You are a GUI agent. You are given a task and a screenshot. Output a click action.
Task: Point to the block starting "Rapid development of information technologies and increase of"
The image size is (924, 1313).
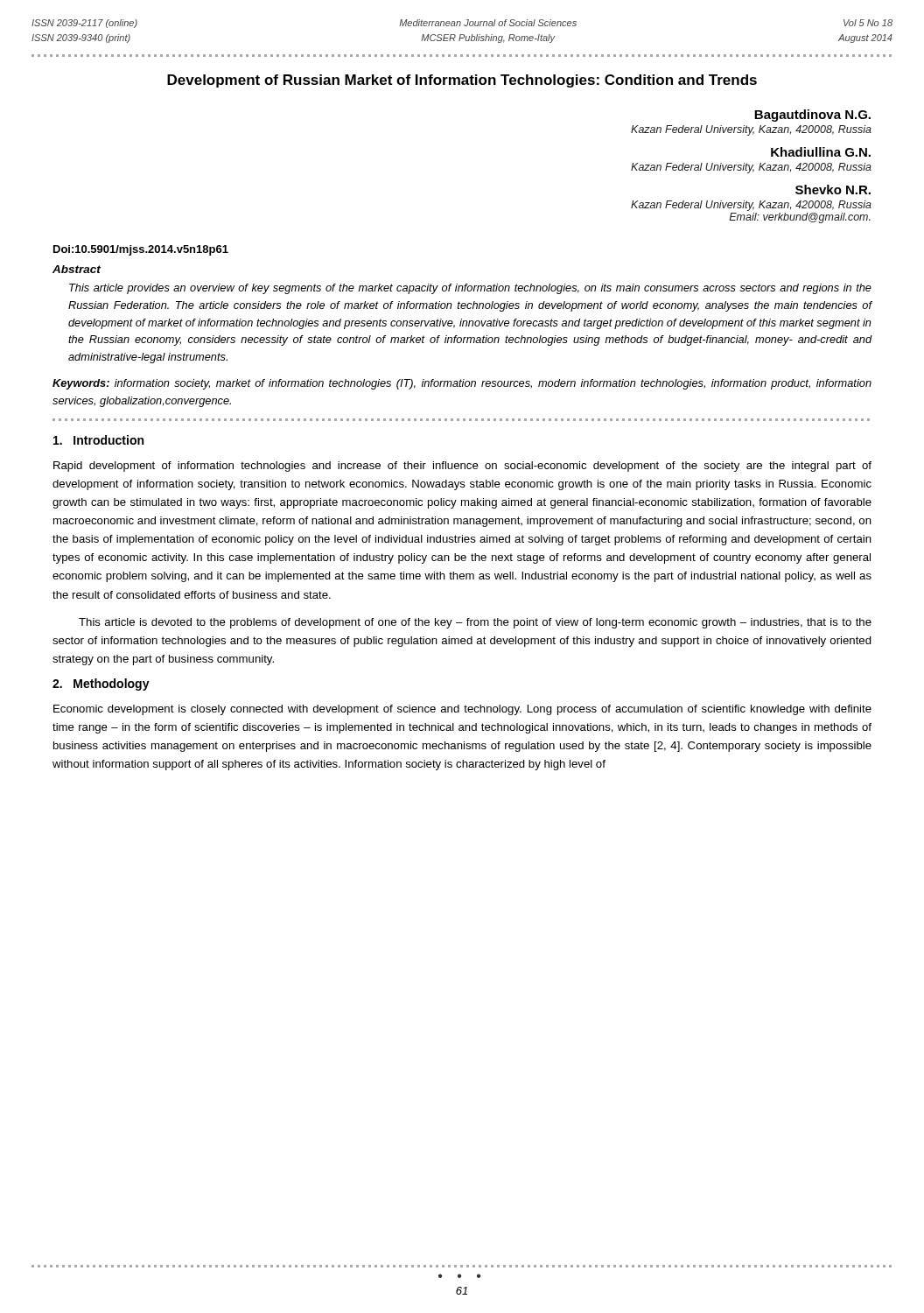(462, 530)
